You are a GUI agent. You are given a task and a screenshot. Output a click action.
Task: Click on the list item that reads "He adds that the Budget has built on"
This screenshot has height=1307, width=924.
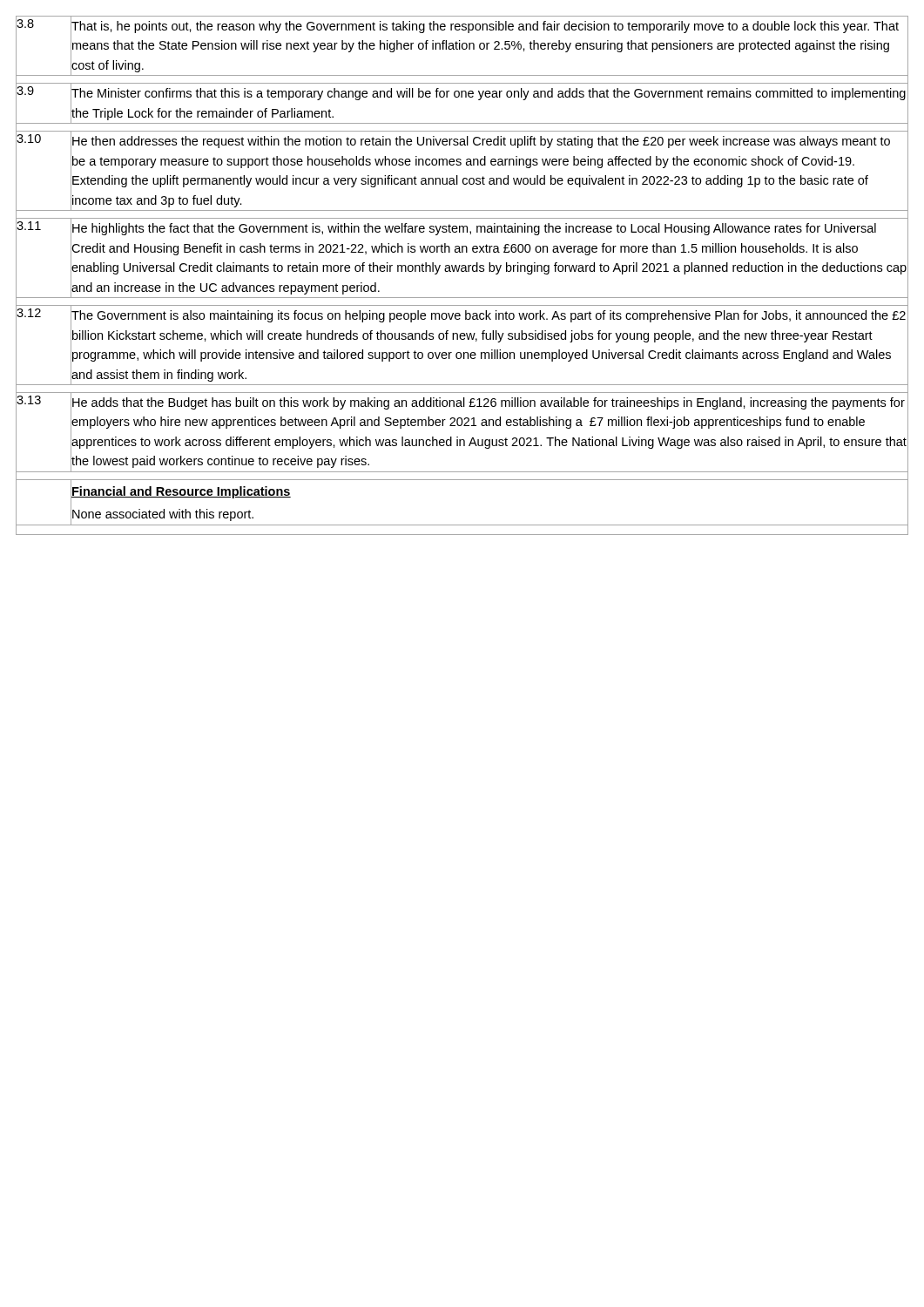click(489, 432)
